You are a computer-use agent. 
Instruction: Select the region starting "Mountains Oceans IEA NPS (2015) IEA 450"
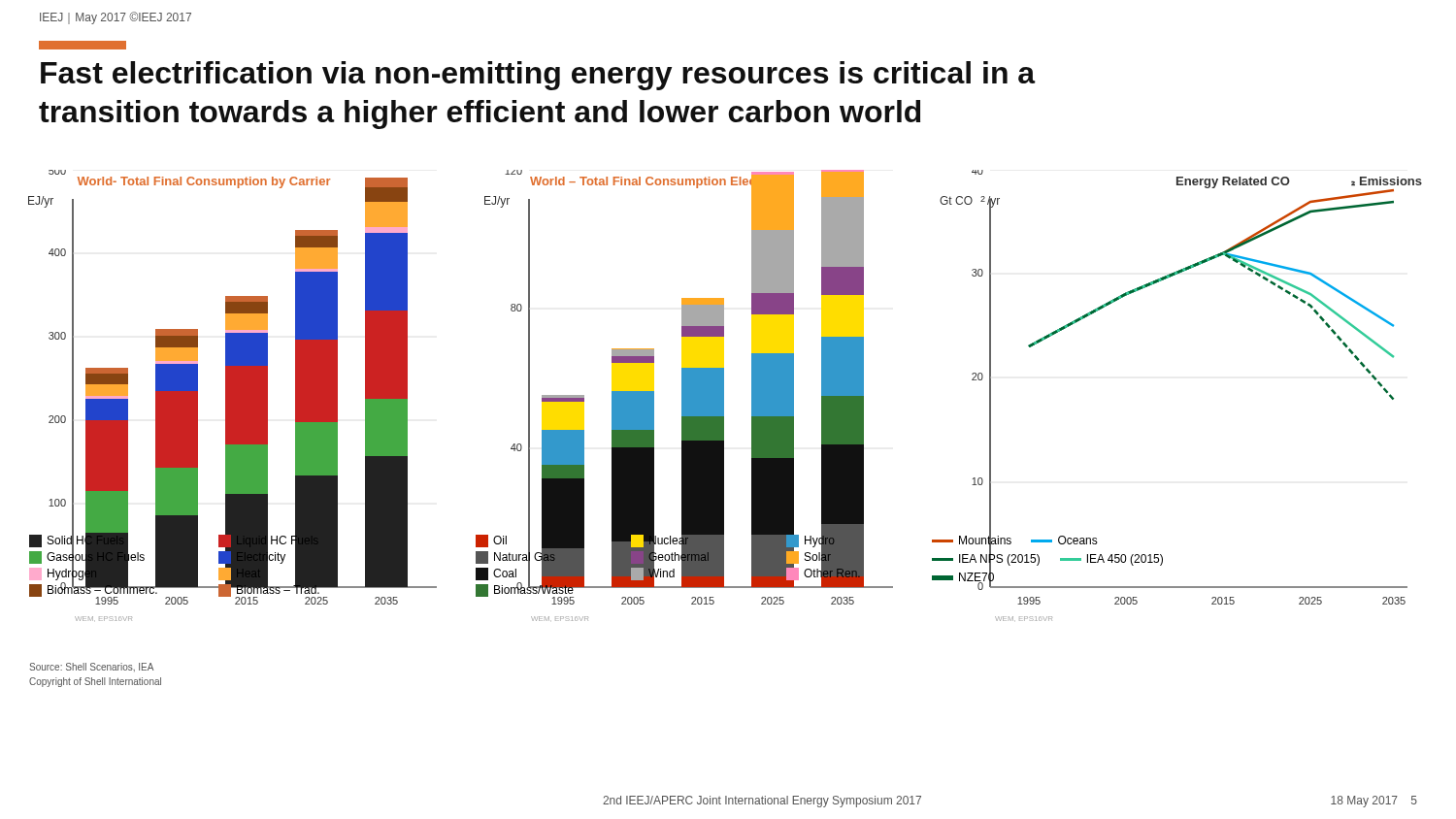tap(1063, 559)
